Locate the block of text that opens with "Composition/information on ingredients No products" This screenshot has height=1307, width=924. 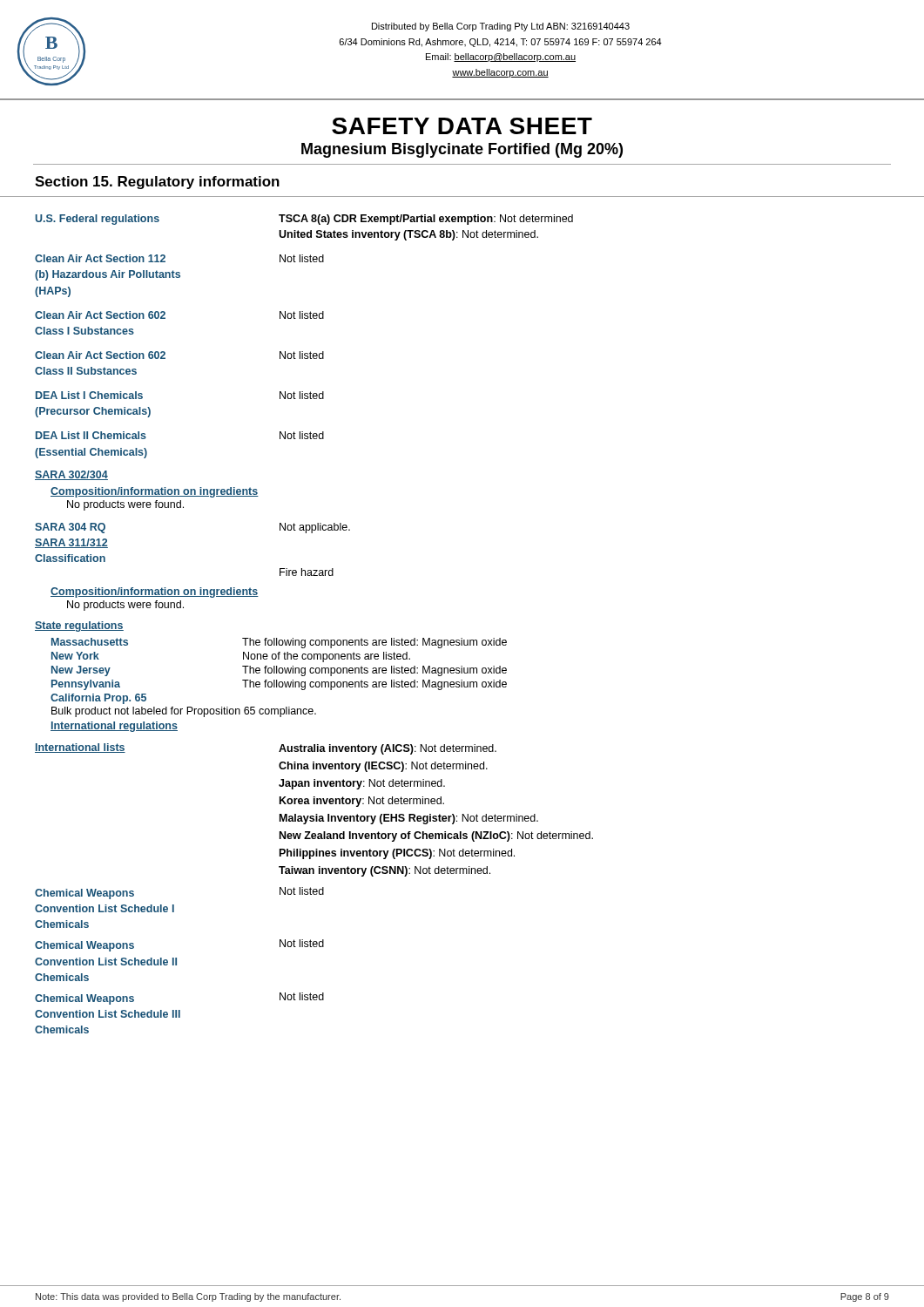point(155,593)
